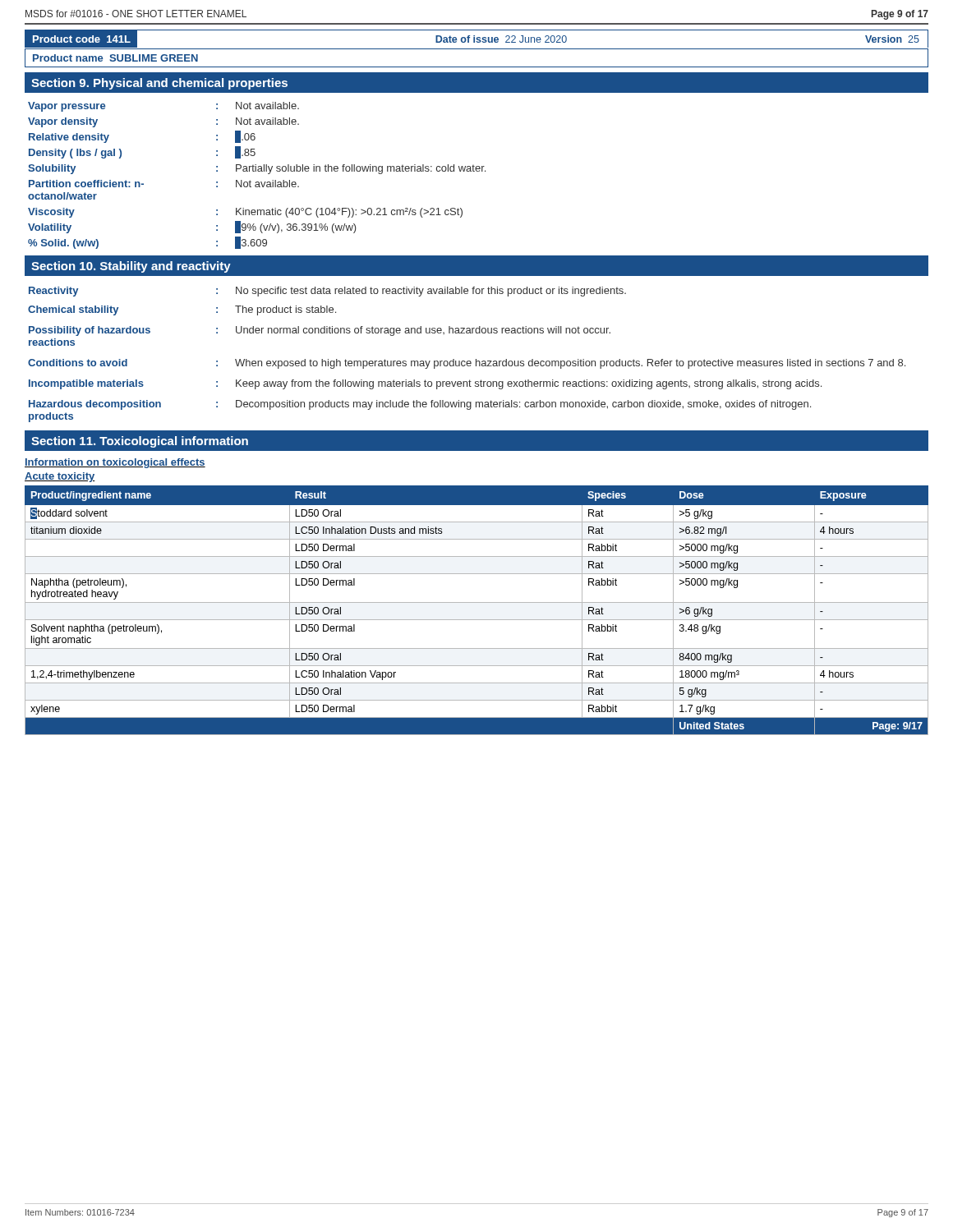The height and width of the screenshot is (1232, 953).
Task: Click the section header that begins "Section 9. Physical and"
Action: tap(160, 83)
